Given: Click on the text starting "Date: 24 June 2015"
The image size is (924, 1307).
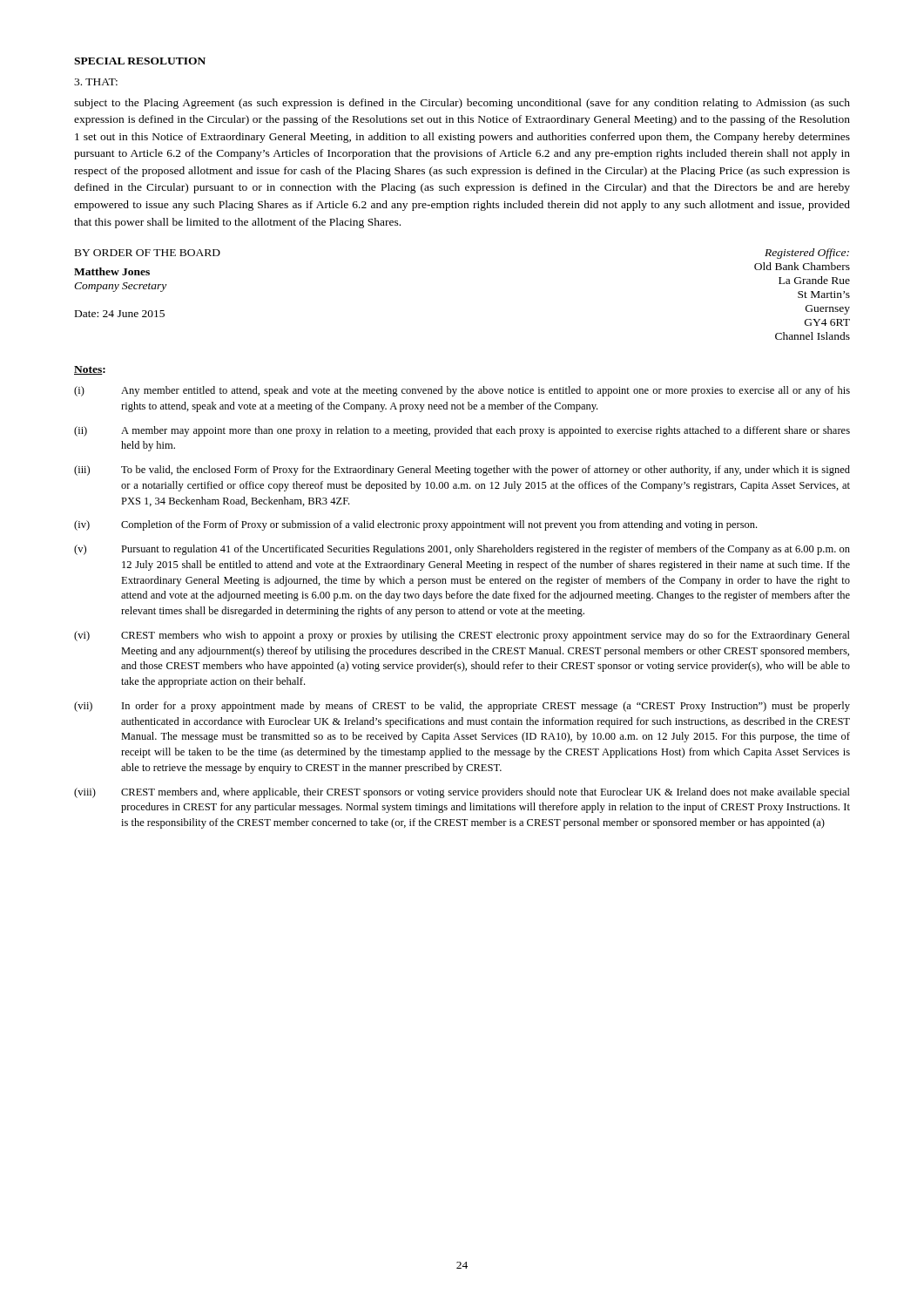Looking at the screenshot, I should [120, 313].
